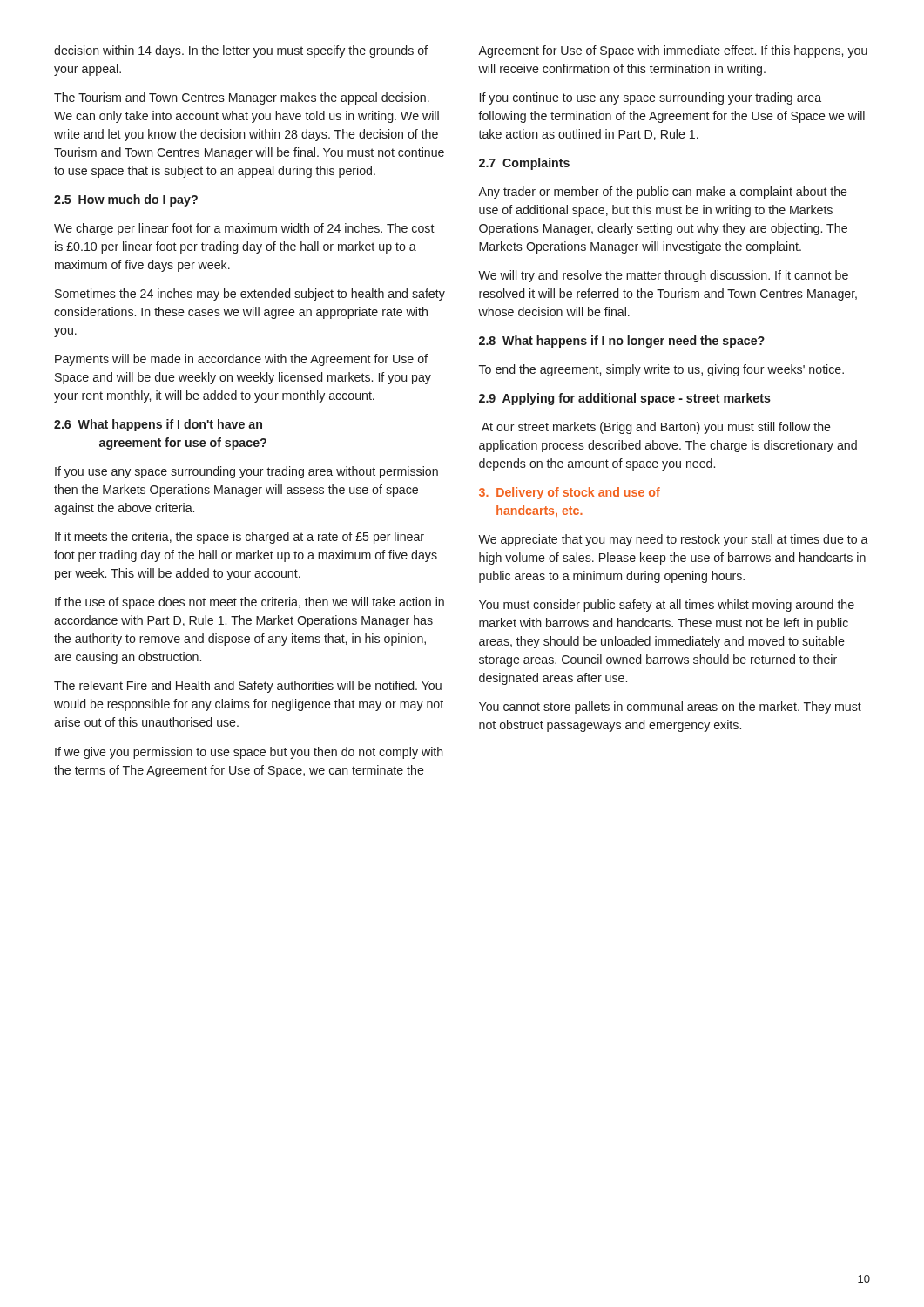Find the text block starting "If you use any space surrounding your"

pos(250,490)
